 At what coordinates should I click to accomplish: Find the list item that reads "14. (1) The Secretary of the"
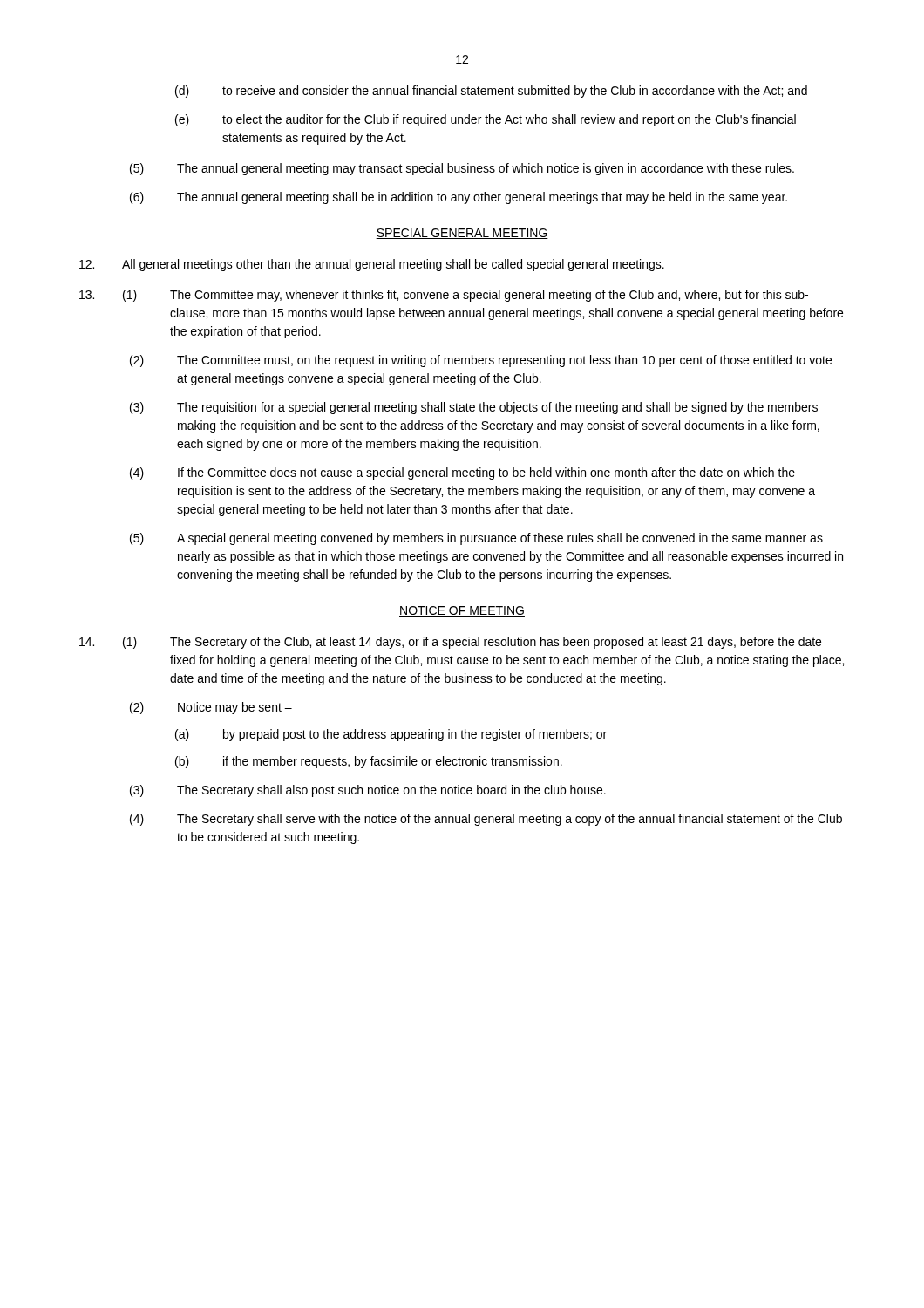click(462, 661)
